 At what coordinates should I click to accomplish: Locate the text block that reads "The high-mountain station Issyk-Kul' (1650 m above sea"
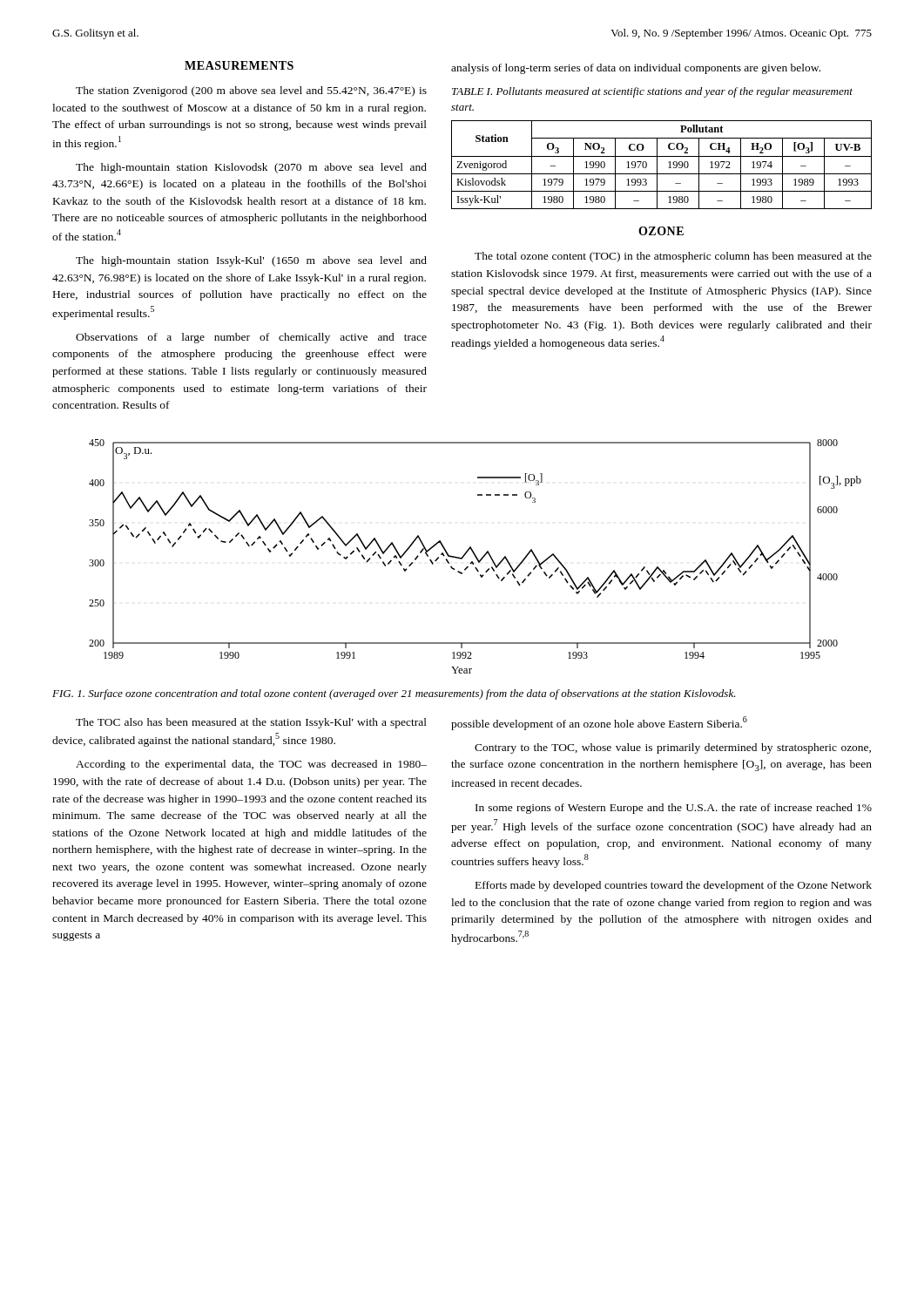pos(240,286)
